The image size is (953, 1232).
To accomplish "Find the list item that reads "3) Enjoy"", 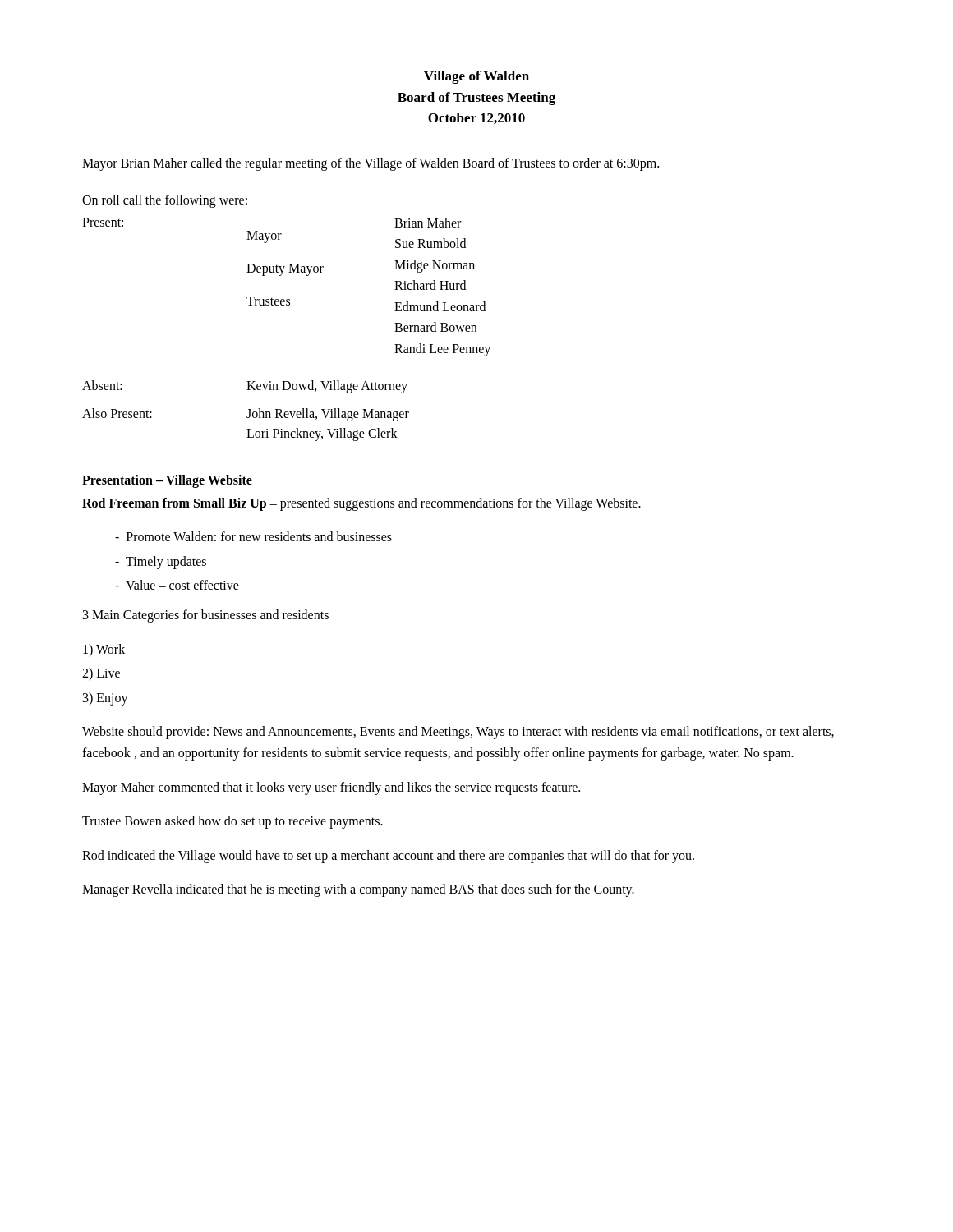I will pos(105,698).
